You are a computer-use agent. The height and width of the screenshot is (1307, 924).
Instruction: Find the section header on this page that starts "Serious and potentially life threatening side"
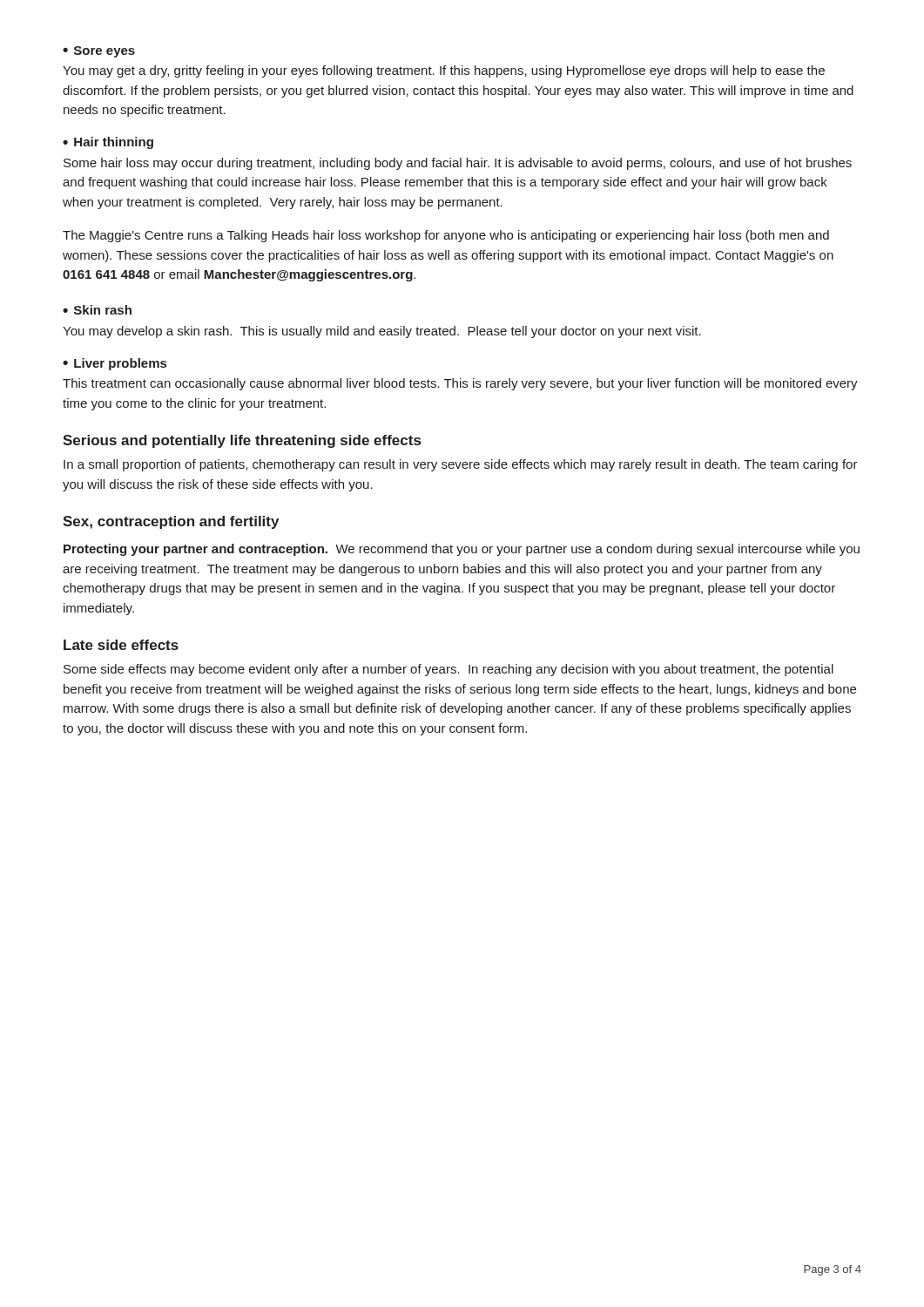[242, 440]
